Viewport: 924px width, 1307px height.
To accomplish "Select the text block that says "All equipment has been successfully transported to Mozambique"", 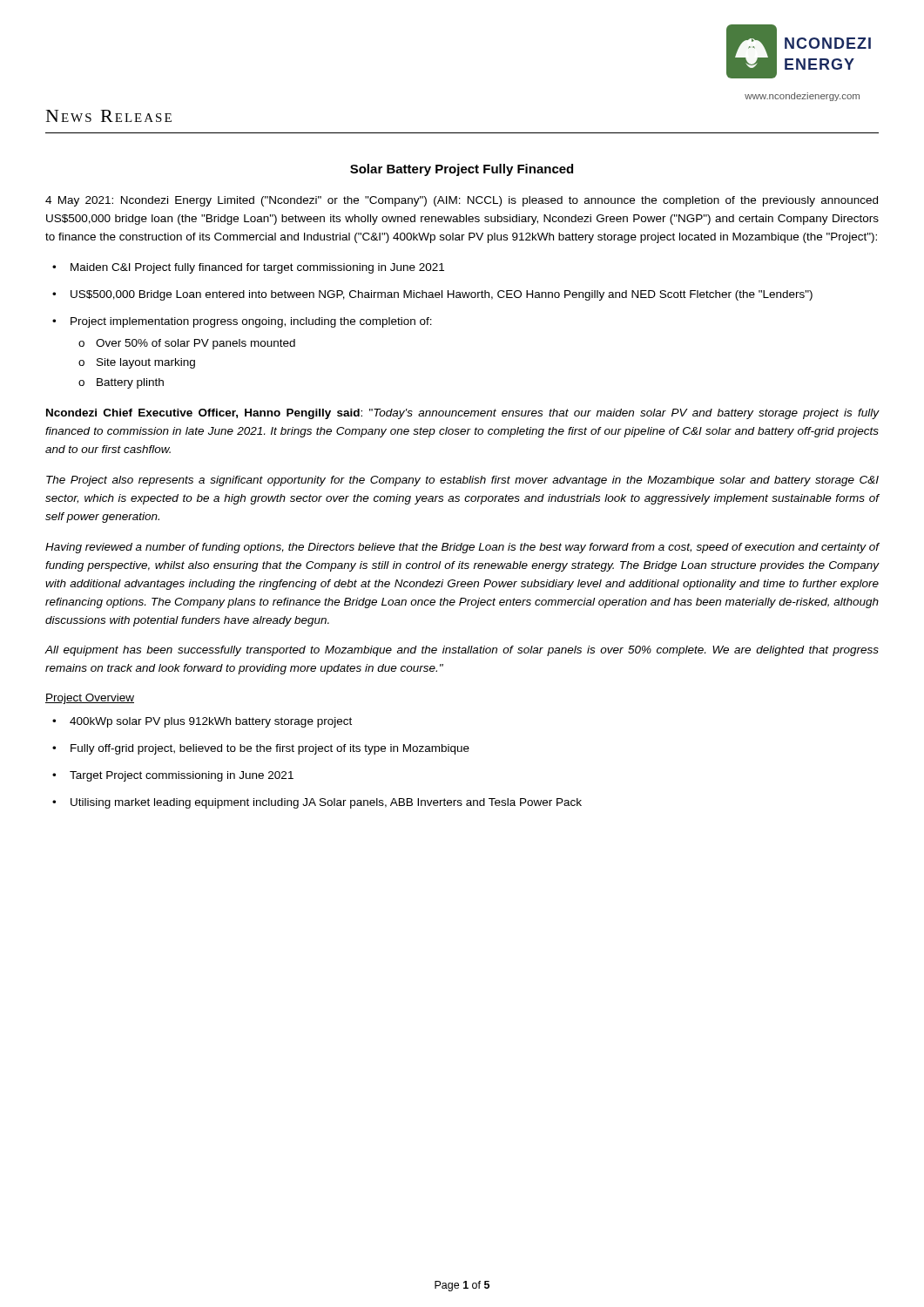I will (462, 659).
